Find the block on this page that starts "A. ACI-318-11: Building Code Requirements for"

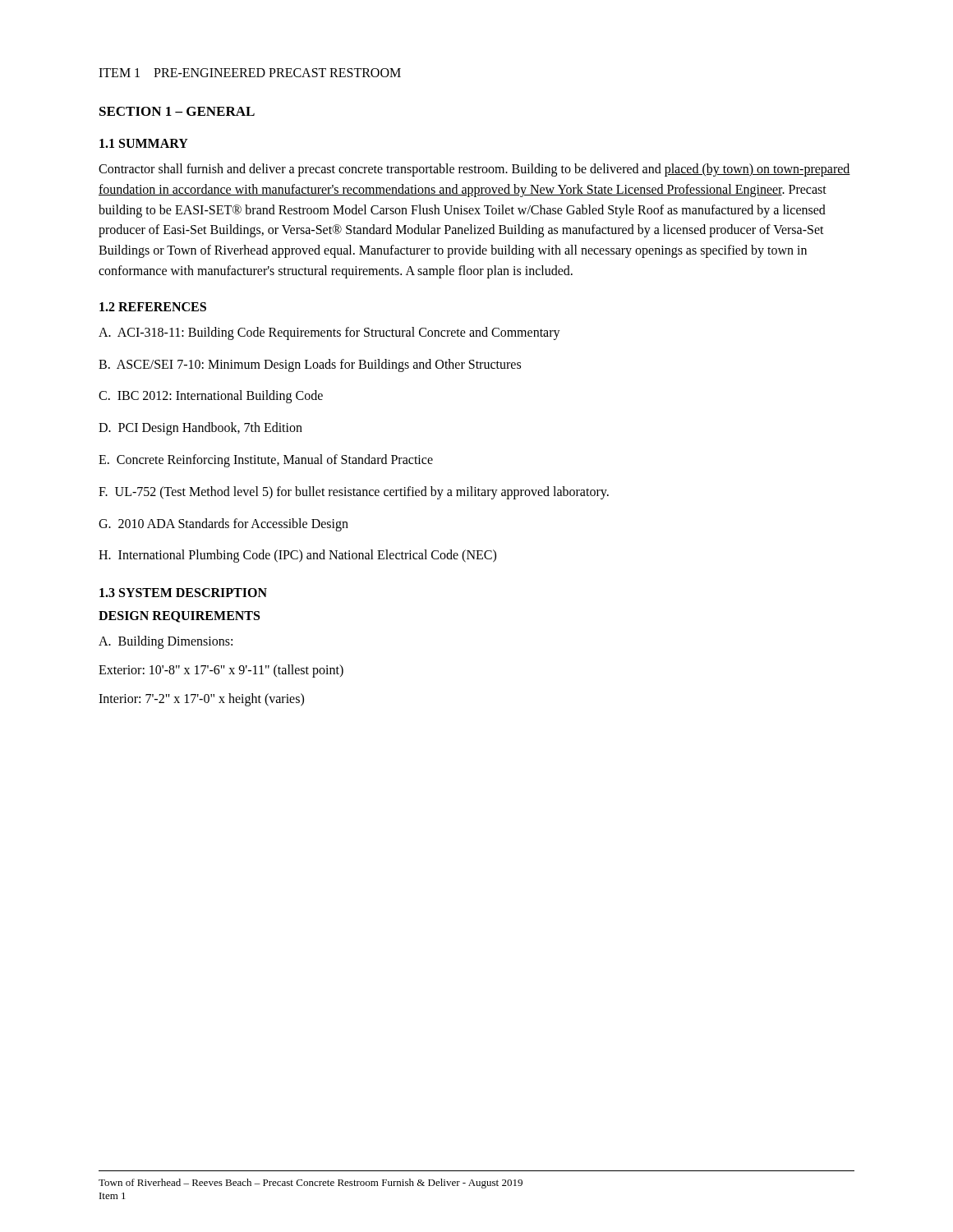[329, 332]
